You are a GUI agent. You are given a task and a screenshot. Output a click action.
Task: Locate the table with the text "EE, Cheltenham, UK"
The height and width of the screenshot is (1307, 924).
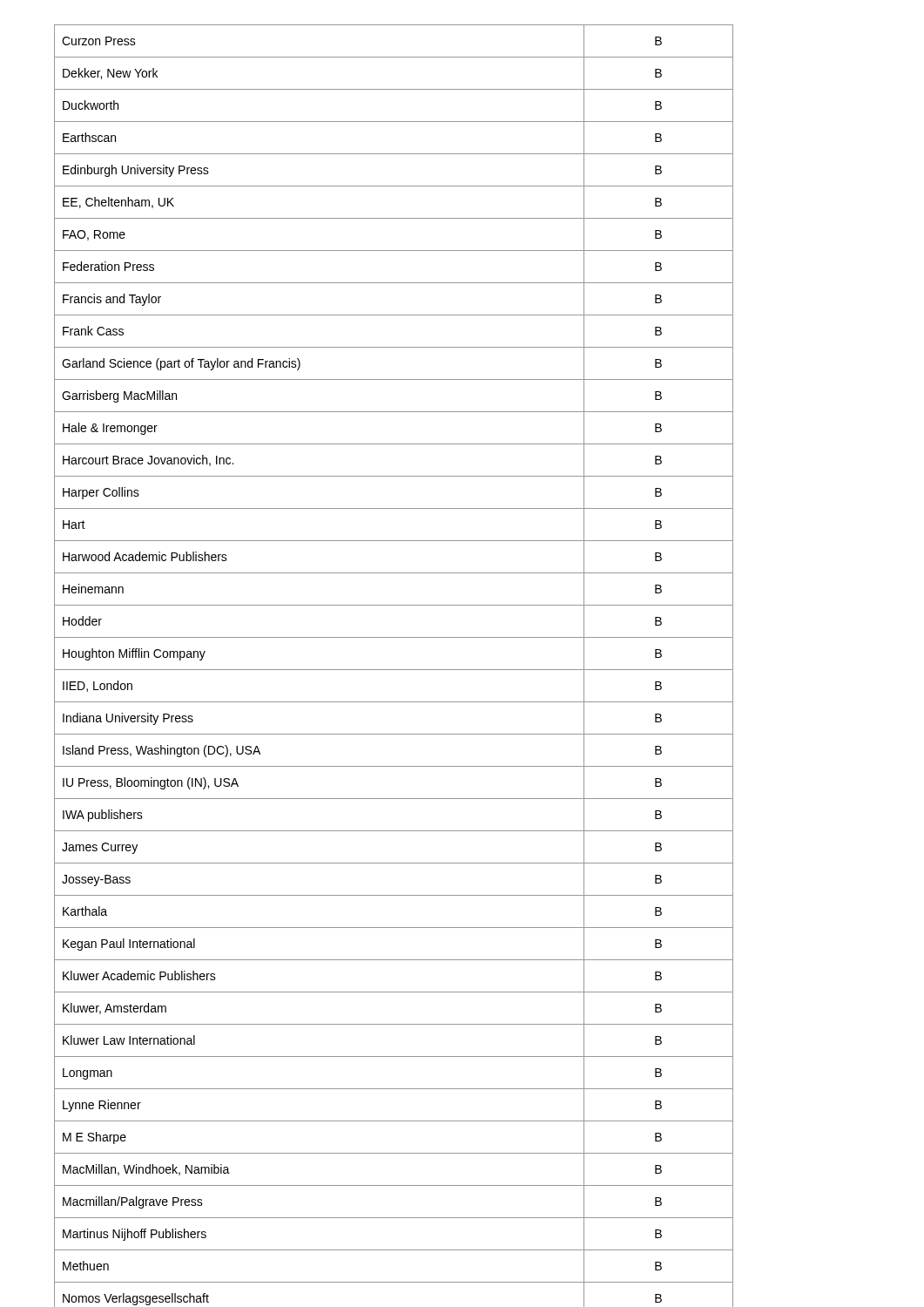click(x=394, y=666)
